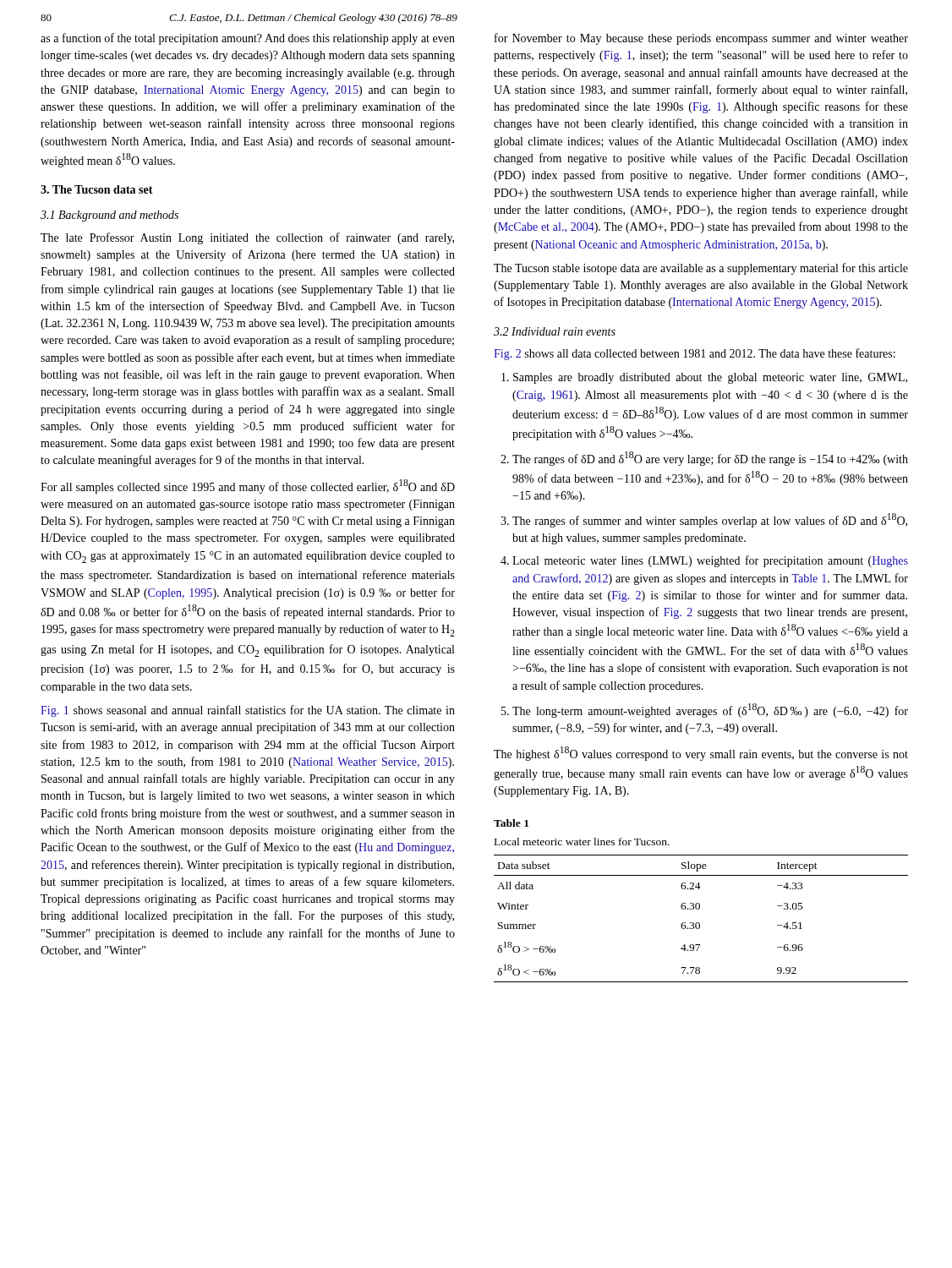Screen dimensions: 1268x952
Task: Point to the text starting "Table 1"
Action: tap(512, 823)
